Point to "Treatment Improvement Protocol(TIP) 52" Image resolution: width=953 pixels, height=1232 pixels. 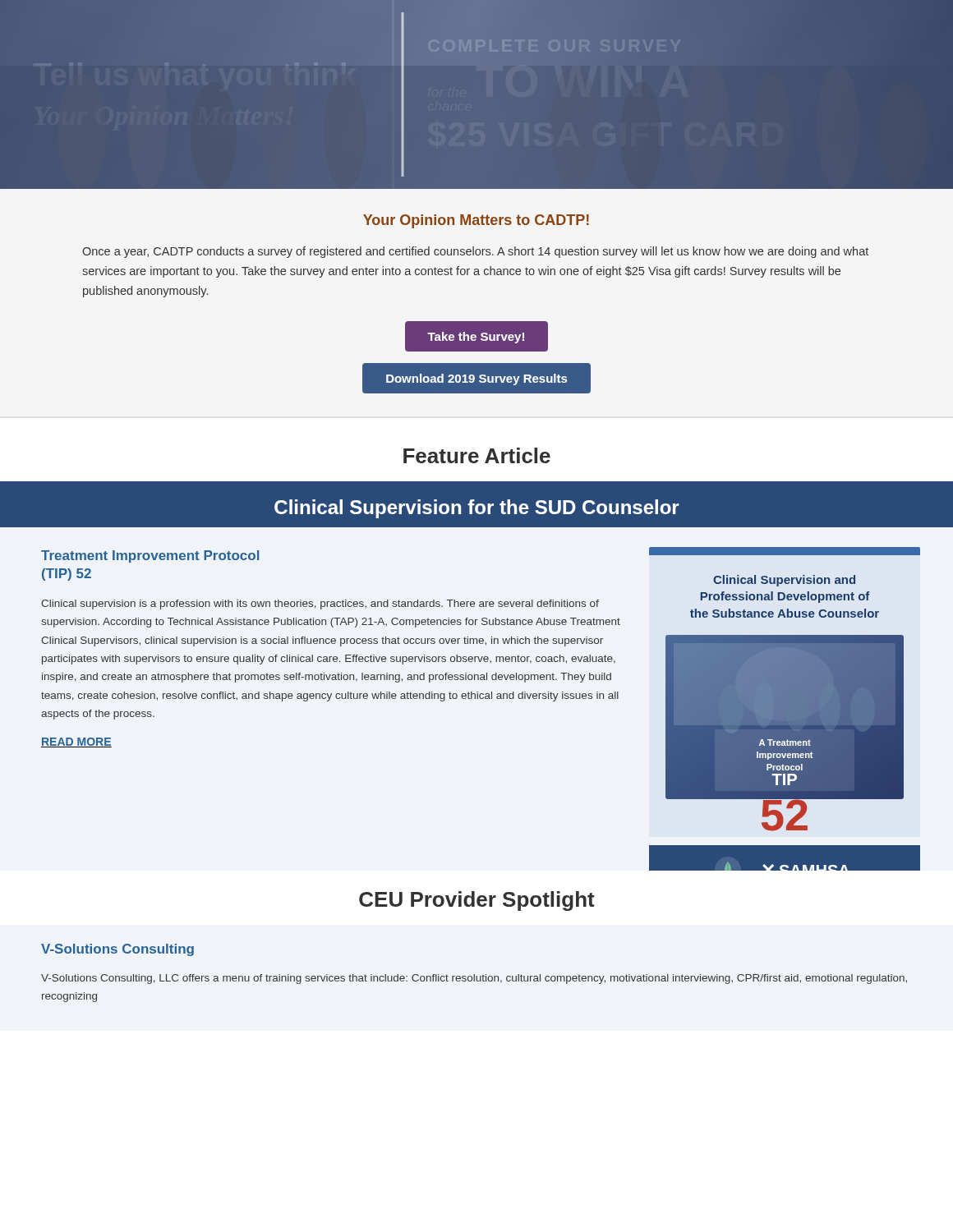click(151, 565)
